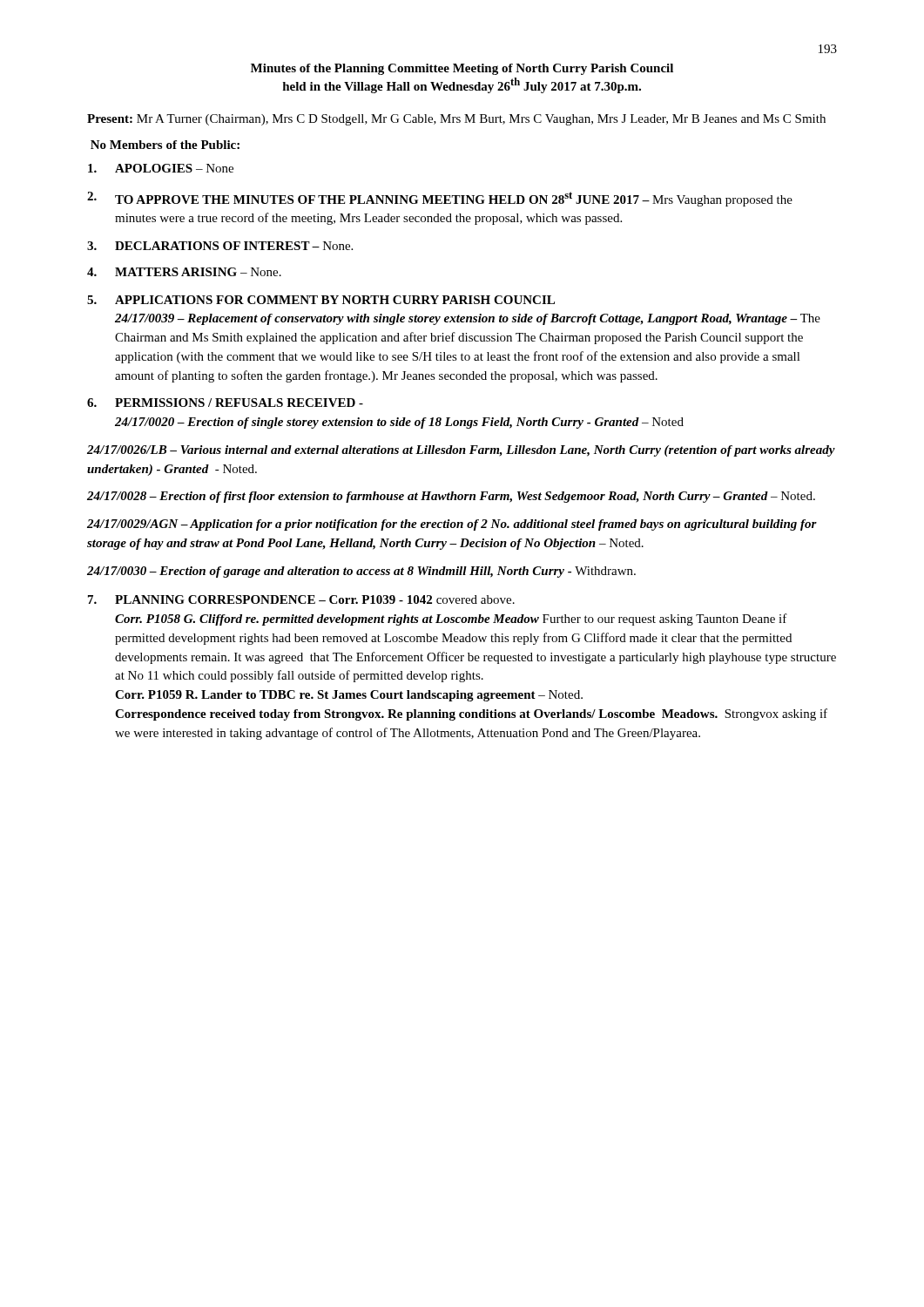924x1307 pixels.
Task: Click the passage that begins "24/17/0030 – Erection"
Action: coord(362,570)
